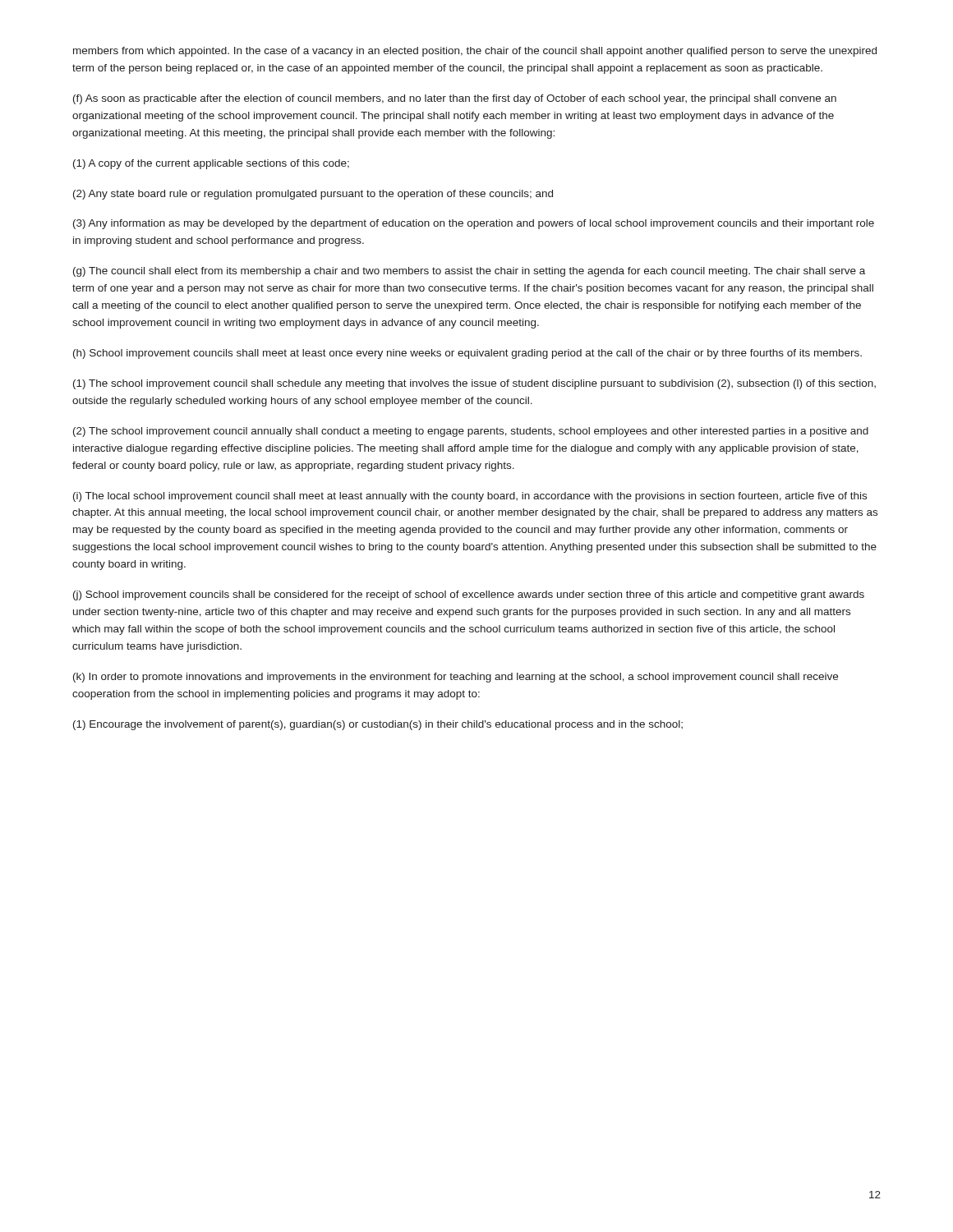The height and width of the screenshot is (1232, 953).
Task: Find the region starting "(k) In order to"
Action: pos(455,685)
